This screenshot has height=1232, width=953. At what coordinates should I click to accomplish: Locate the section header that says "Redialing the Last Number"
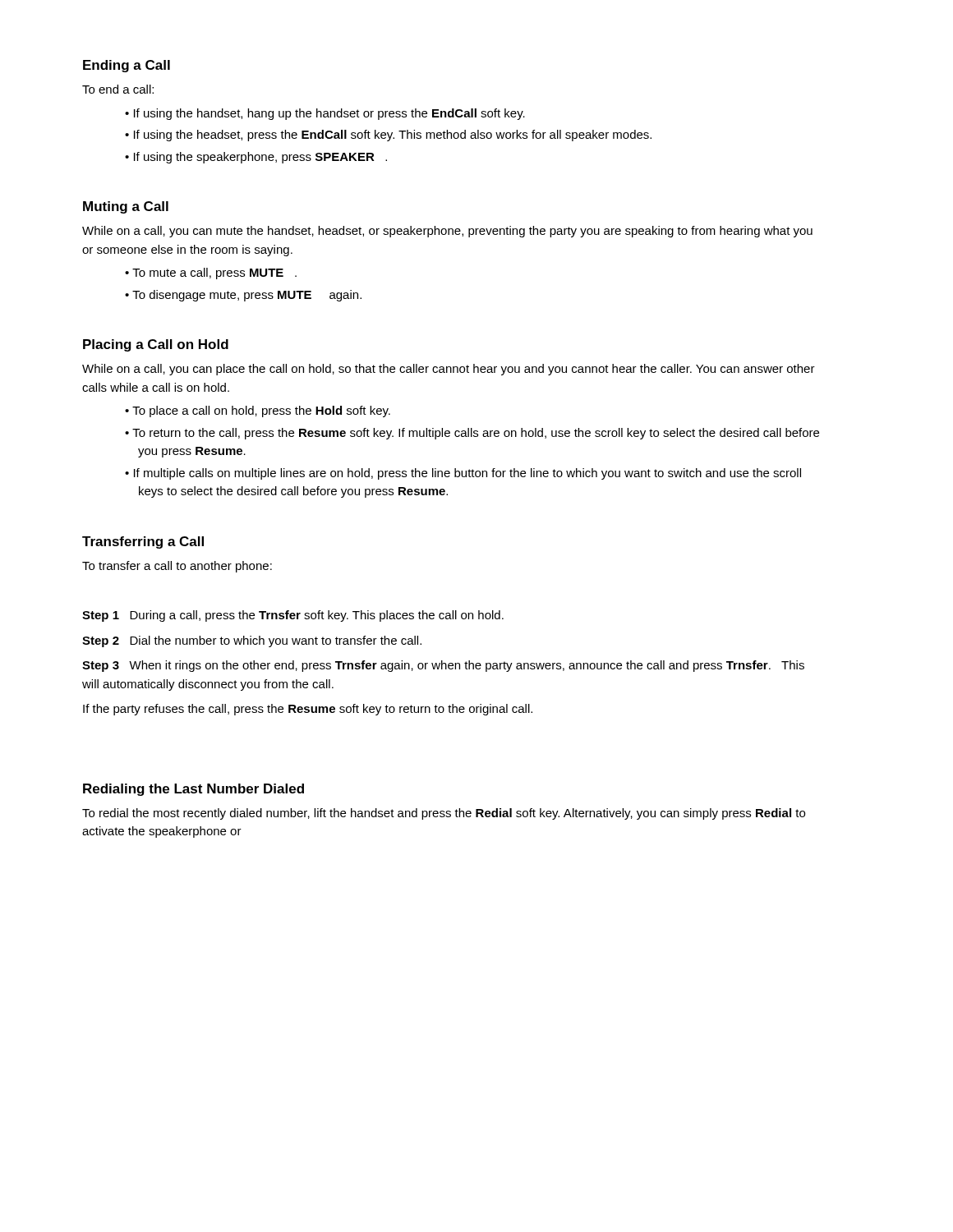194,788
